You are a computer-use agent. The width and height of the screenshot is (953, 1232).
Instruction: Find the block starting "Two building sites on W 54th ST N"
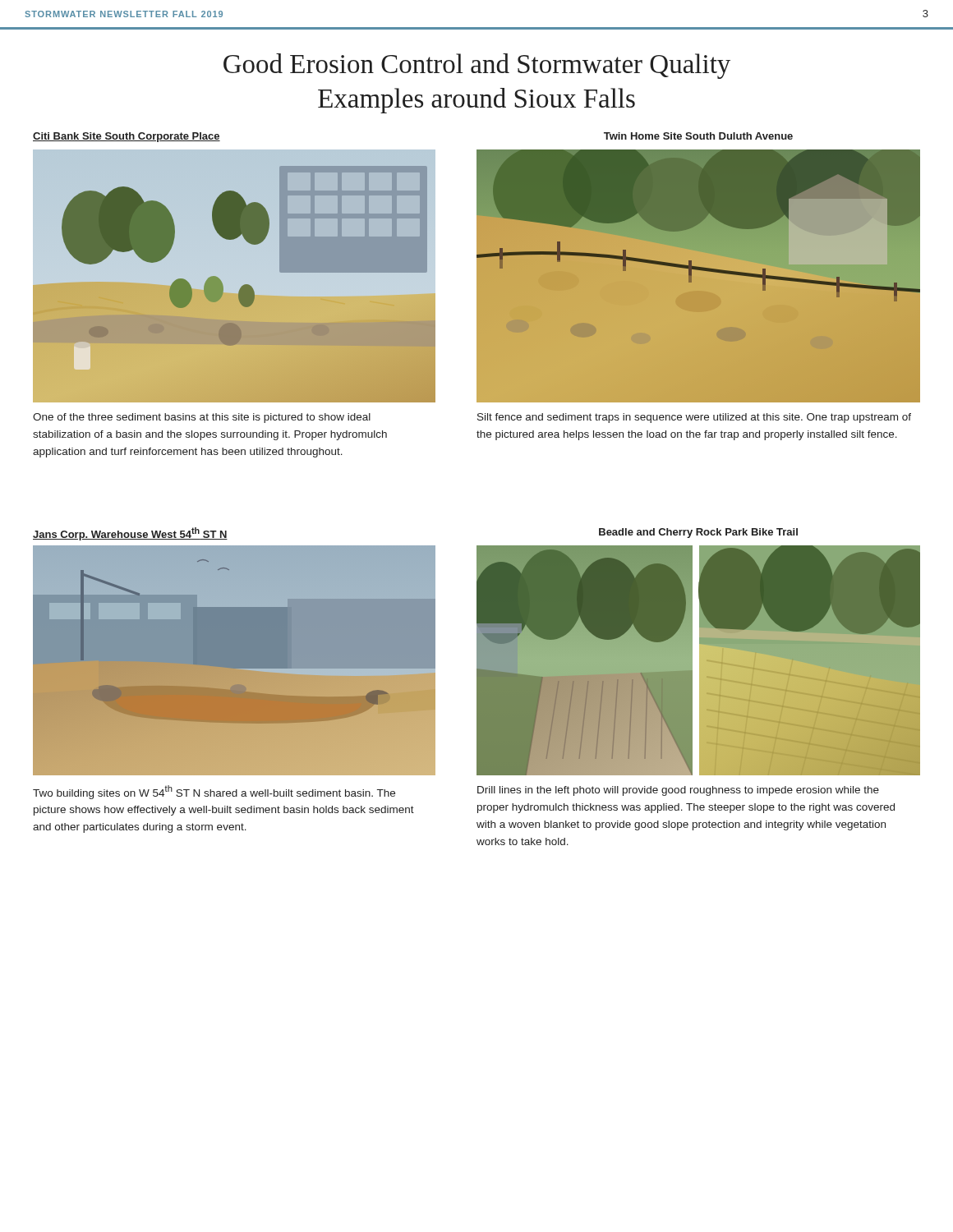pos(223,808)
